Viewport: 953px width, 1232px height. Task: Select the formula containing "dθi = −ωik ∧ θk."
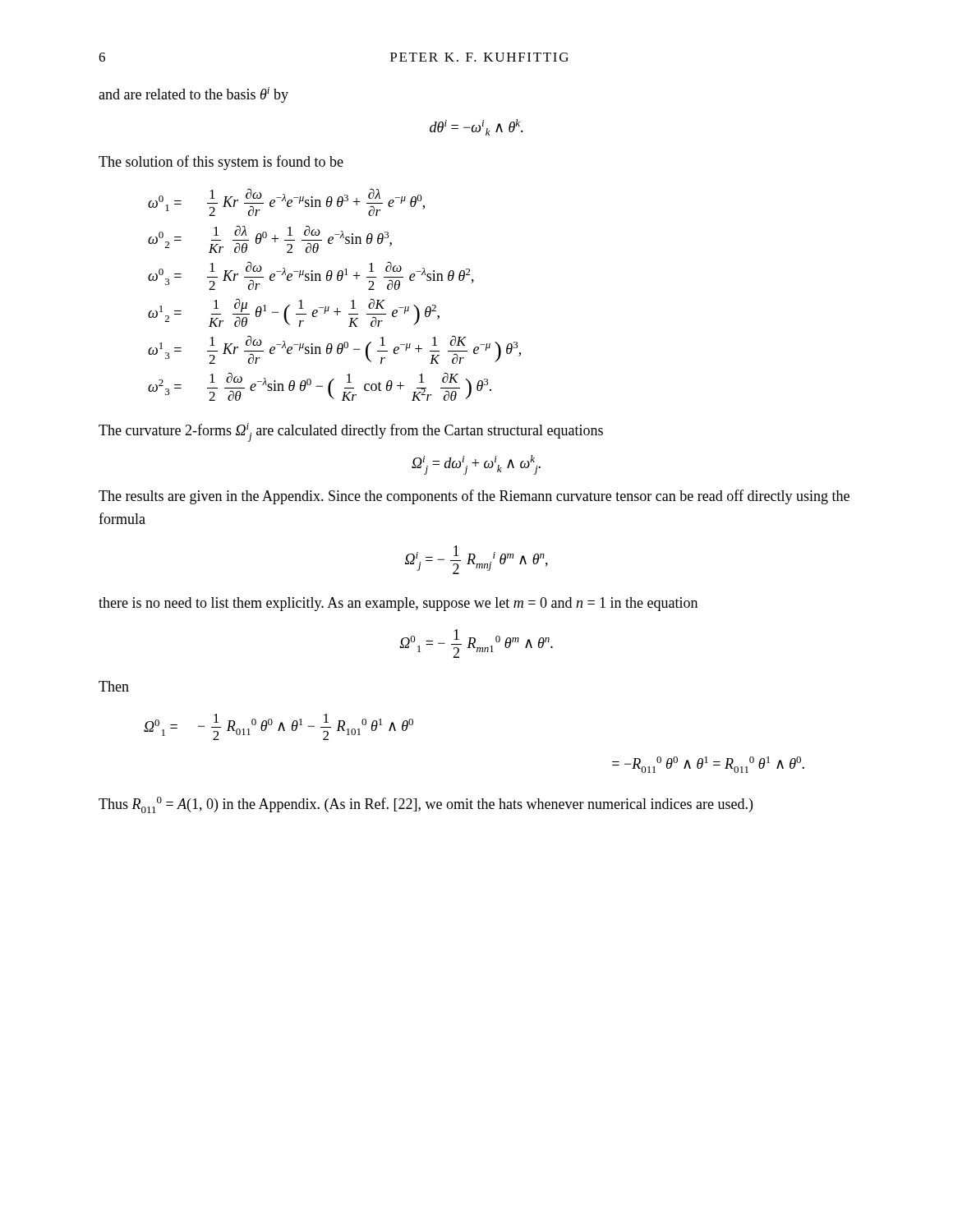476,127
